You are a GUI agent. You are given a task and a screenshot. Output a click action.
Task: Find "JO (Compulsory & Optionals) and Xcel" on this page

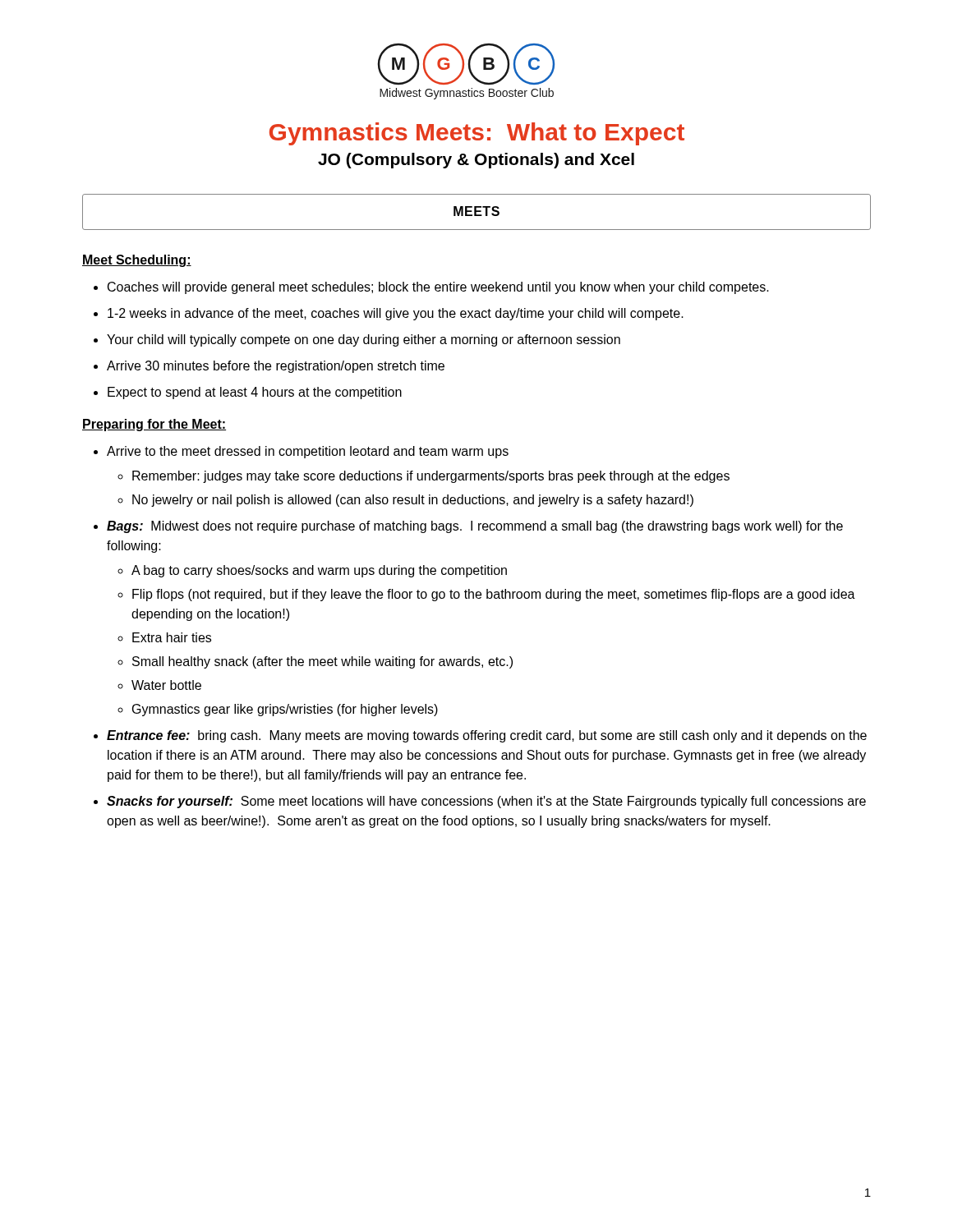click(476, 159)
